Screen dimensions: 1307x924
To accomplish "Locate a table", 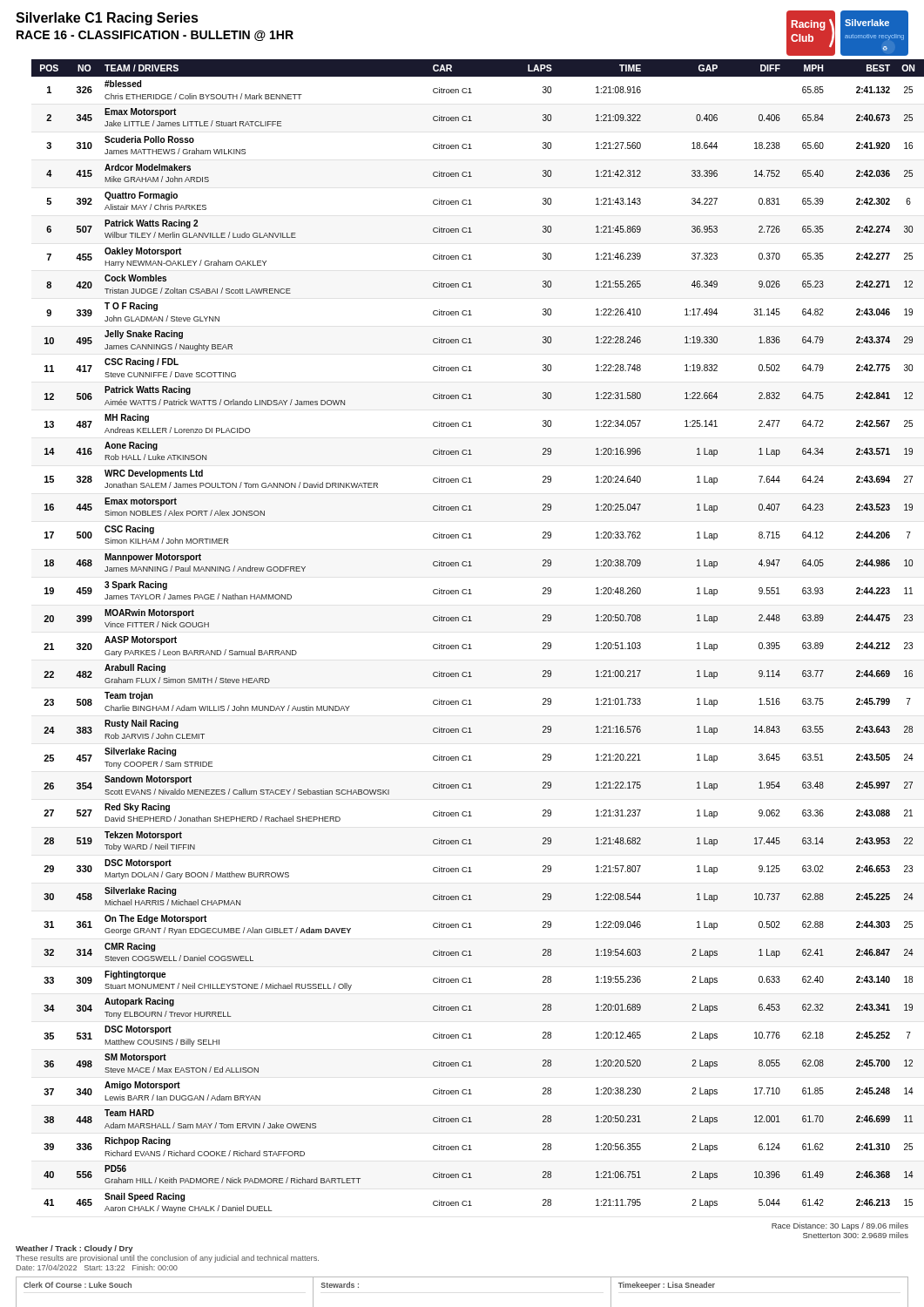I will coord(462,638).
